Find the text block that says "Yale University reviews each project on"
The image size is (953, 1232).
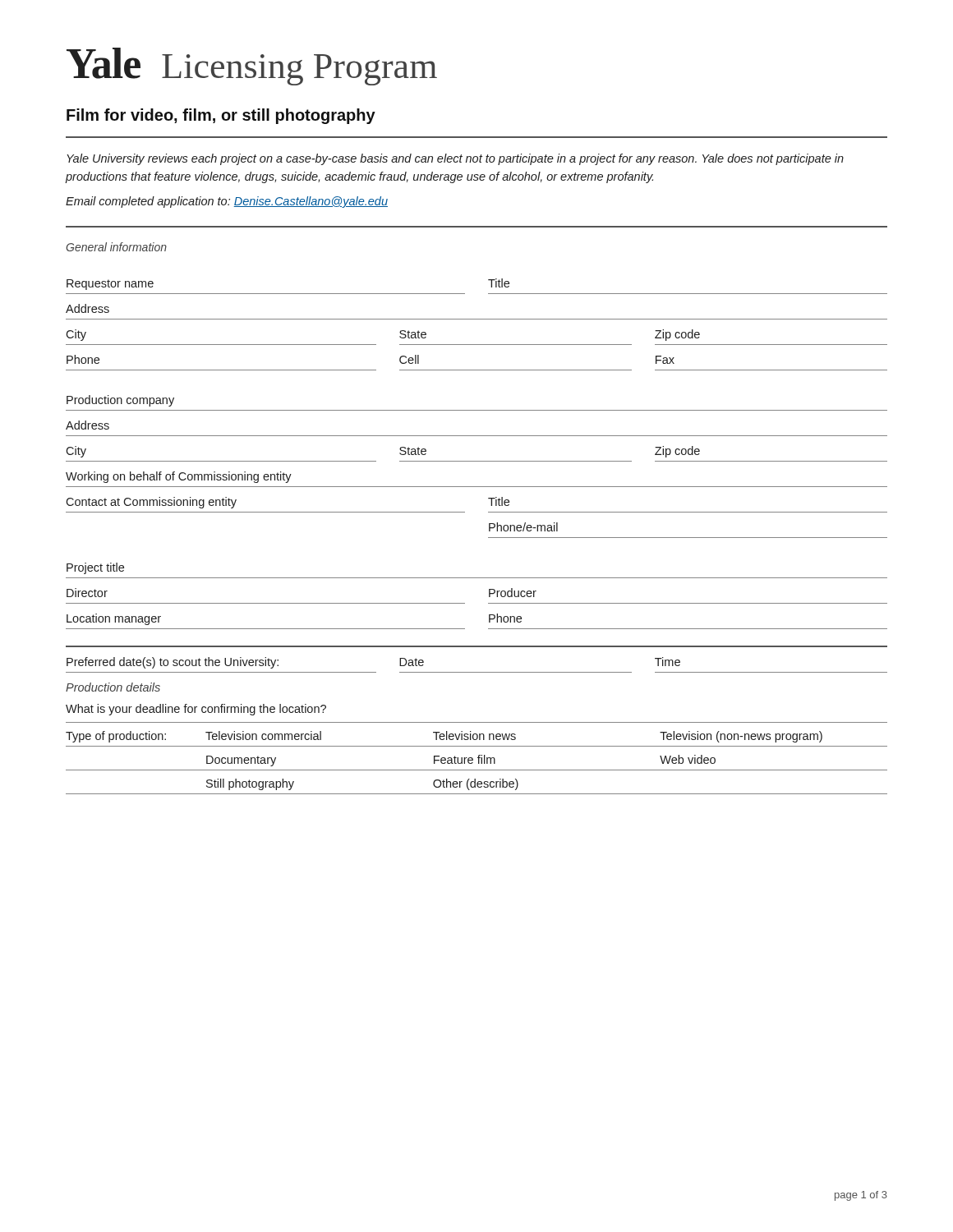pyautogui.click(x=455, y=168)
